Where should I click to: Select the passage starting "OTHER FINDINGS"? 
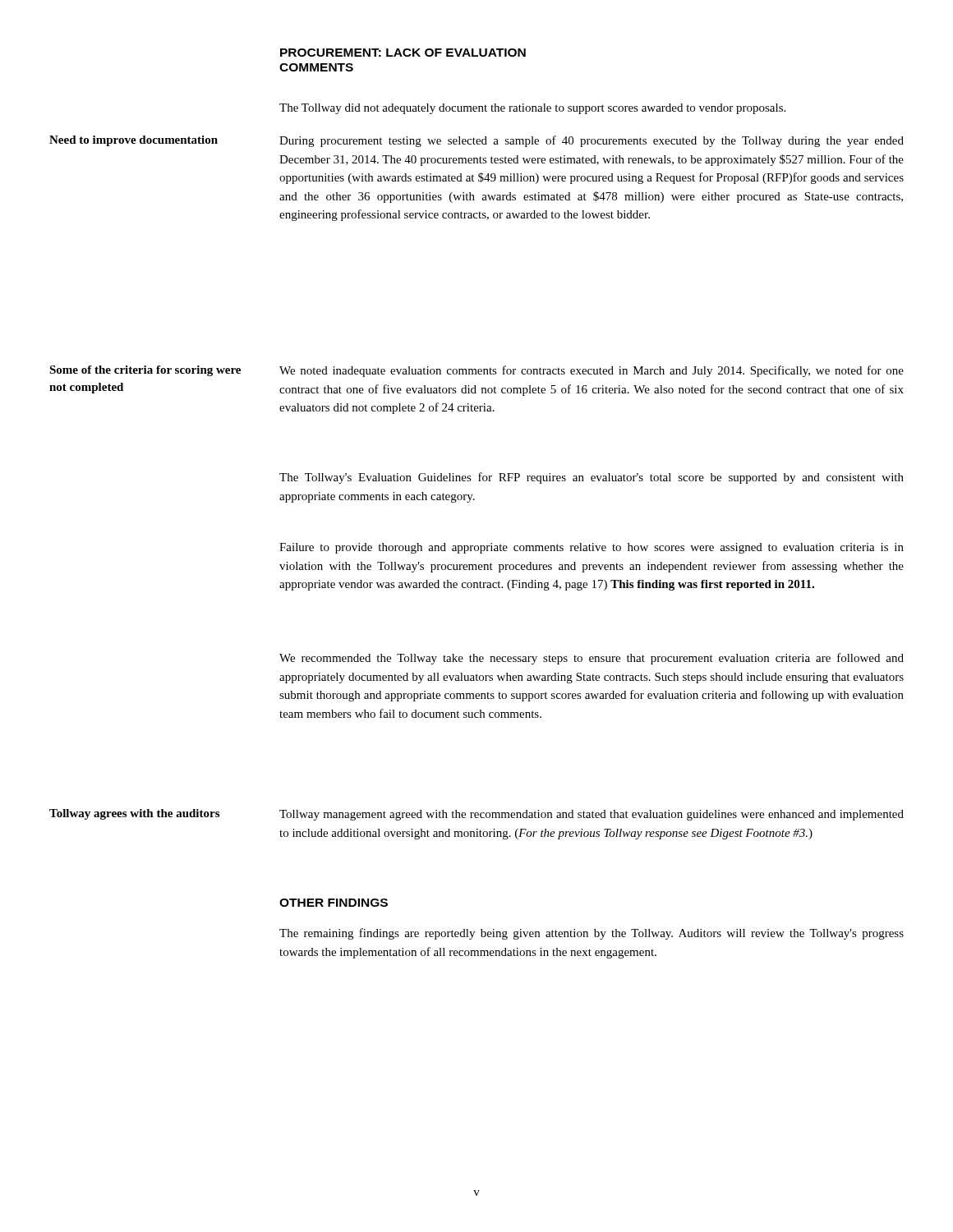coord(334,903)
